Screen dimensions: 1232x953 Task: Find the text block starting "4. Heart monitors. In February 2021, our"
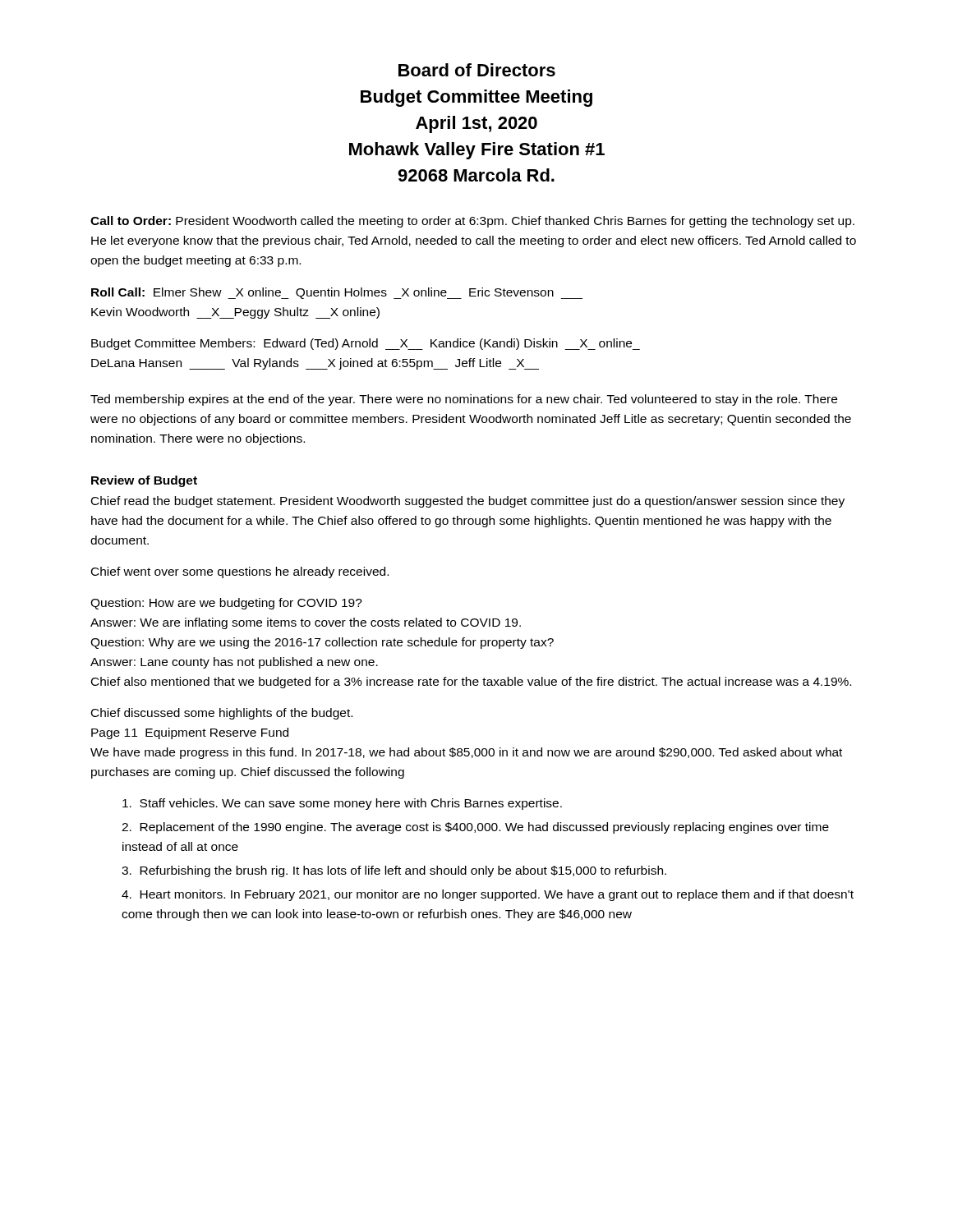488,904
